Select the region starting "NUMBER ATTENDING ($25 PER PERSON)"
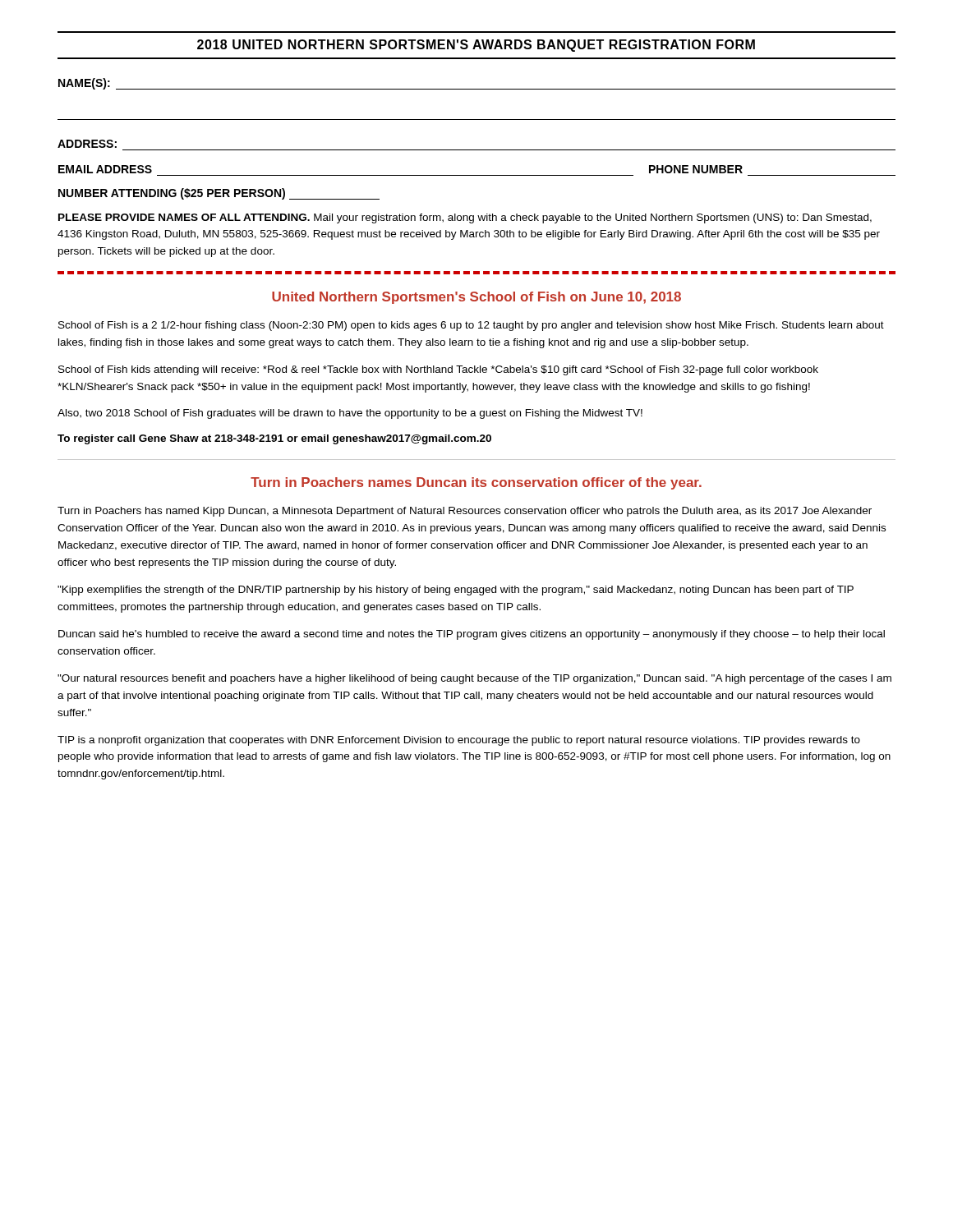 point(218,192)
